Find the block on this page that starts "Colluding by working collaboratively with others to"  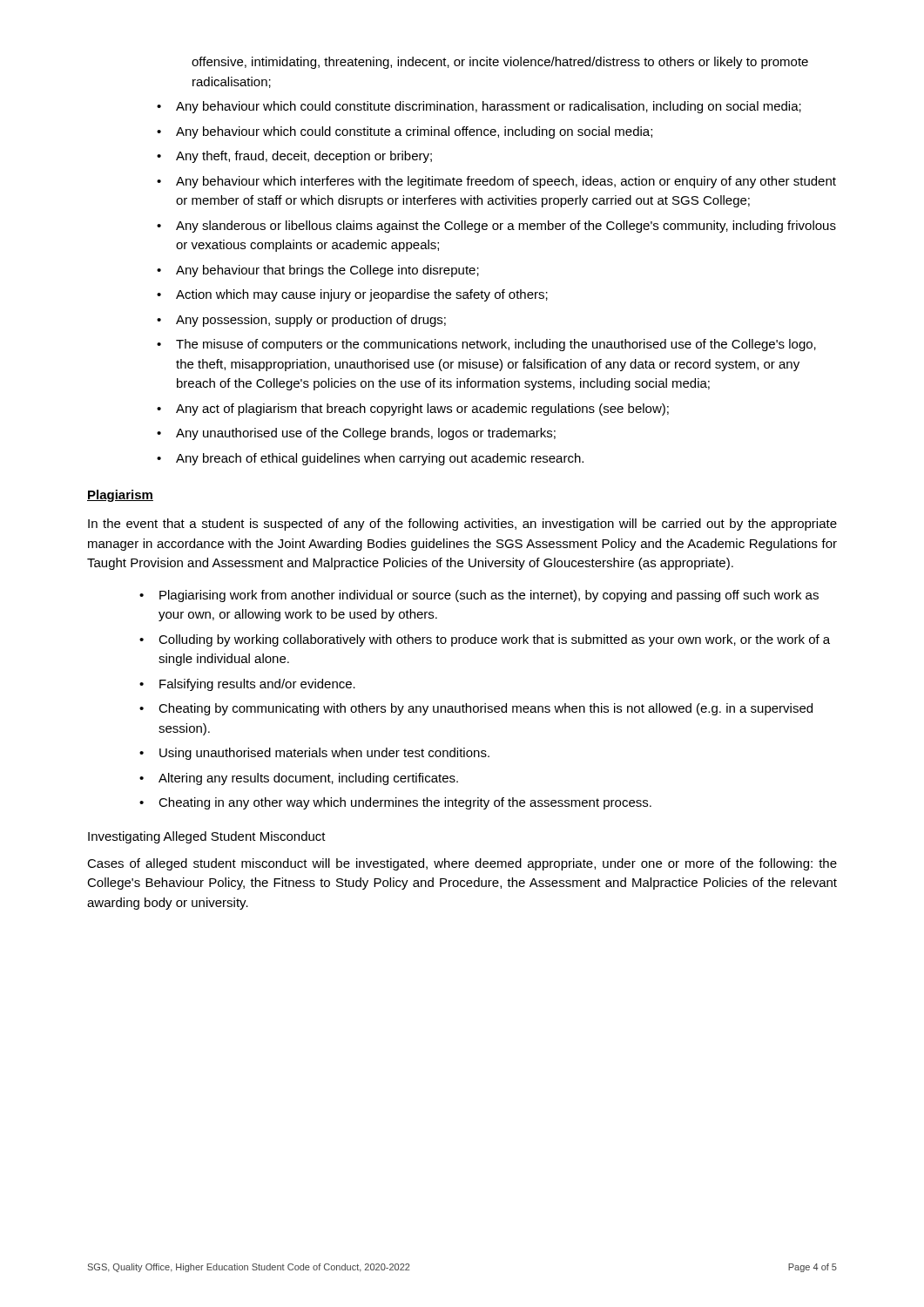pyautogui.click(x=488, y=649)
